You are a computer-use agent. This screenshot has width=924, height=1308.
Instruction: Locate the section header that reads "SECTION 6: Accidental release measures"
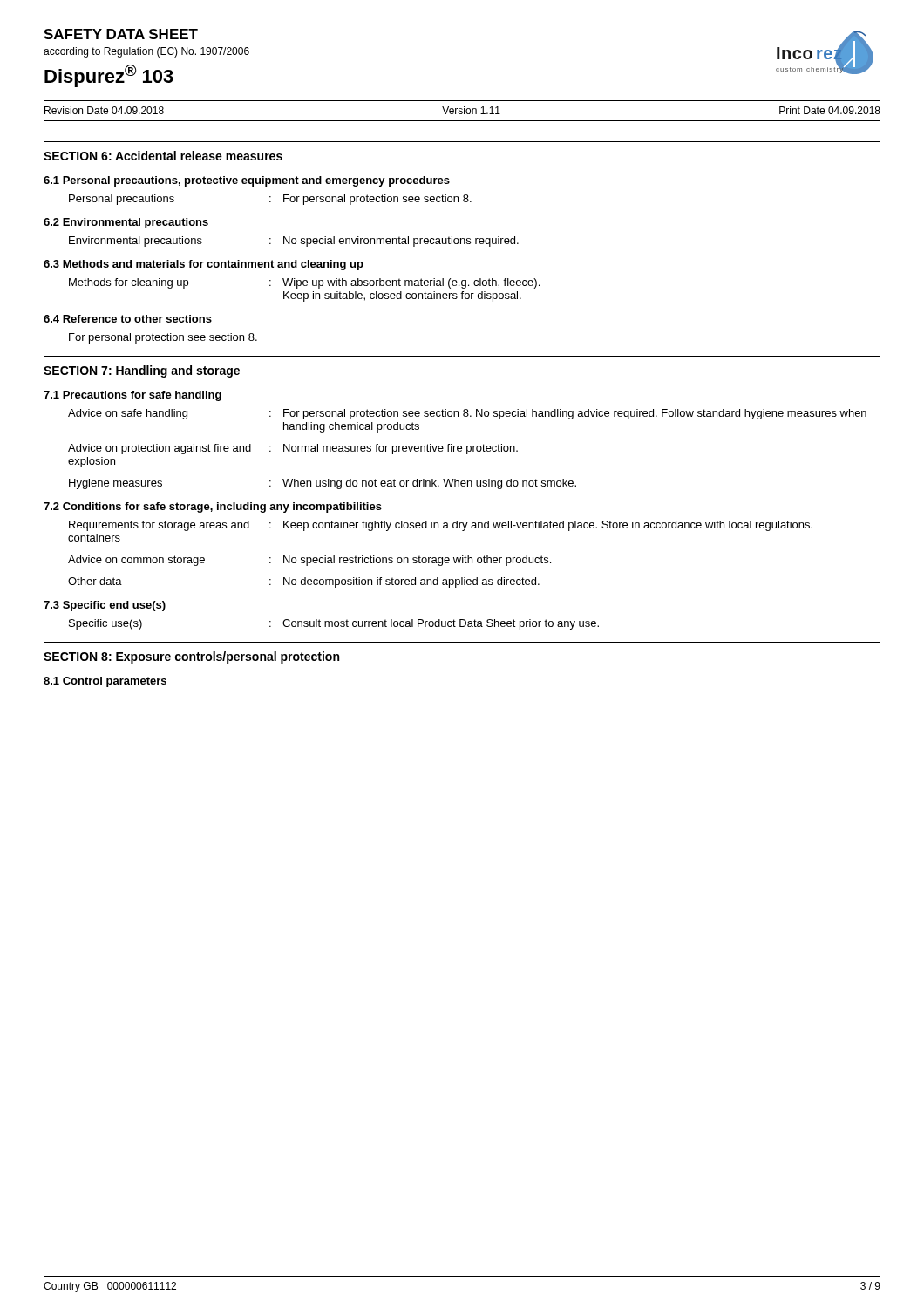click(x=163, y=156)
